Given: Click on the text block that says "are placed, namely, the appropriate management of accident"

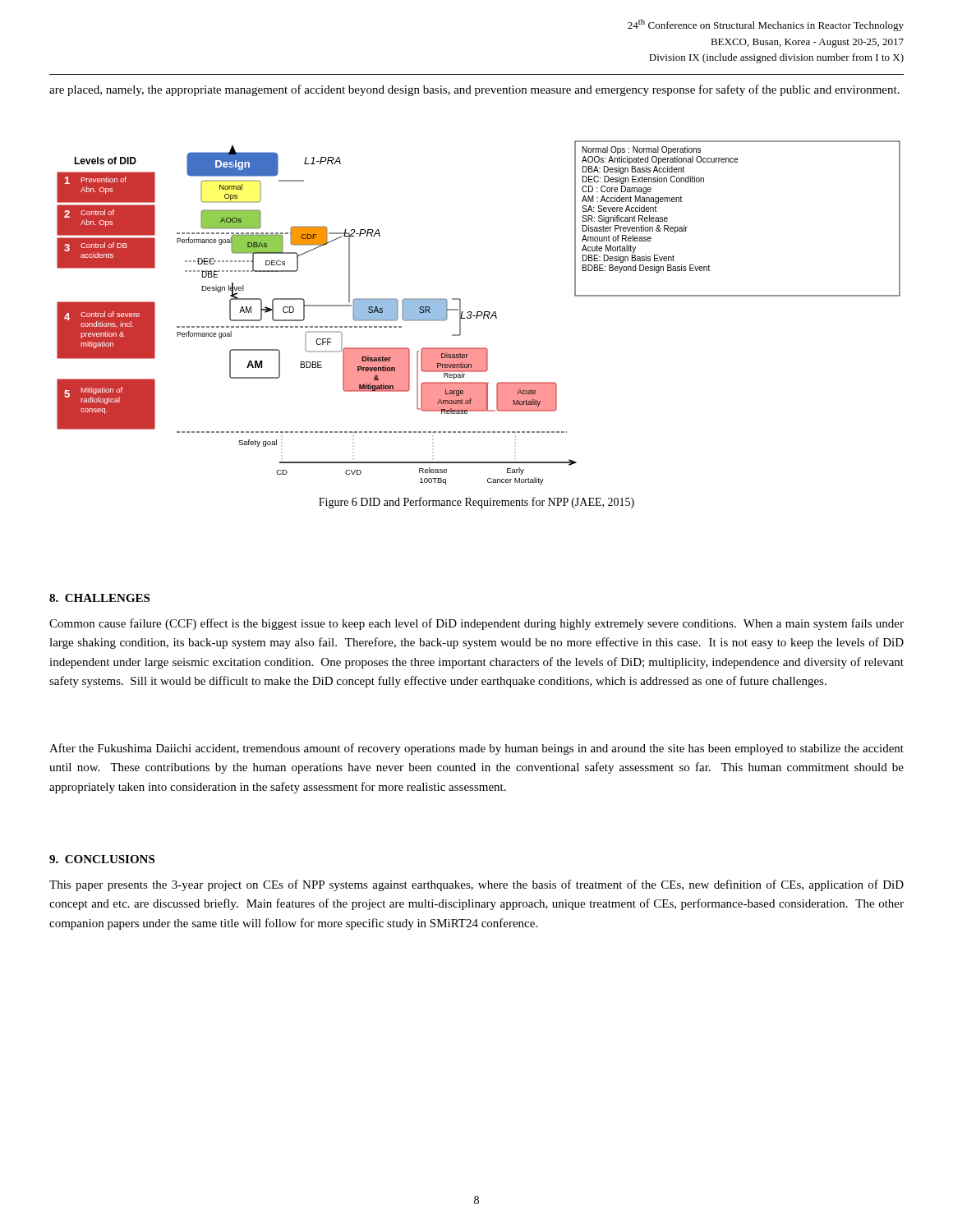Looking at the screenshot, I should [475, 90].
